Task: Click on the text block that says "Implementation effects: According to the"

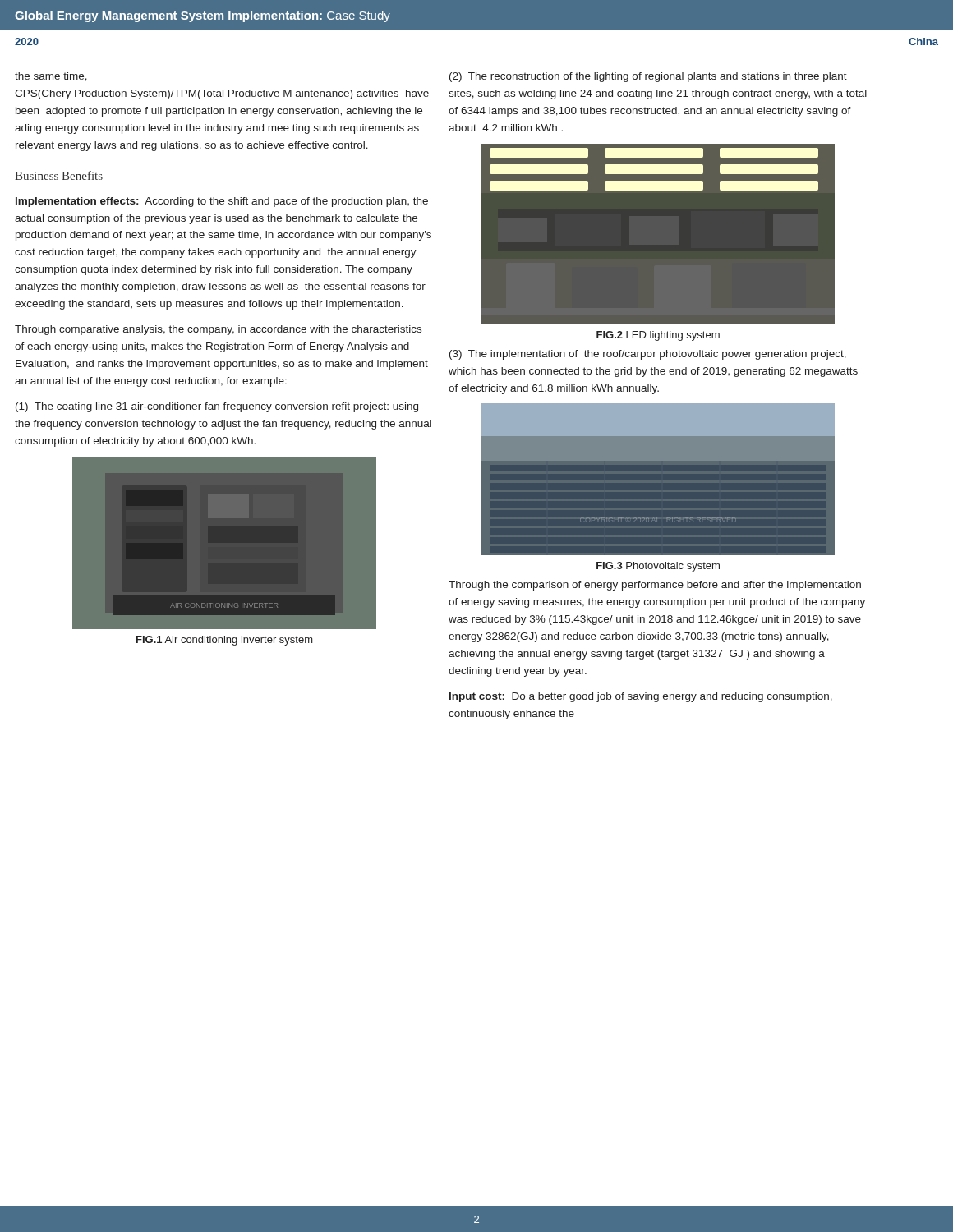Action: [223, 252]
